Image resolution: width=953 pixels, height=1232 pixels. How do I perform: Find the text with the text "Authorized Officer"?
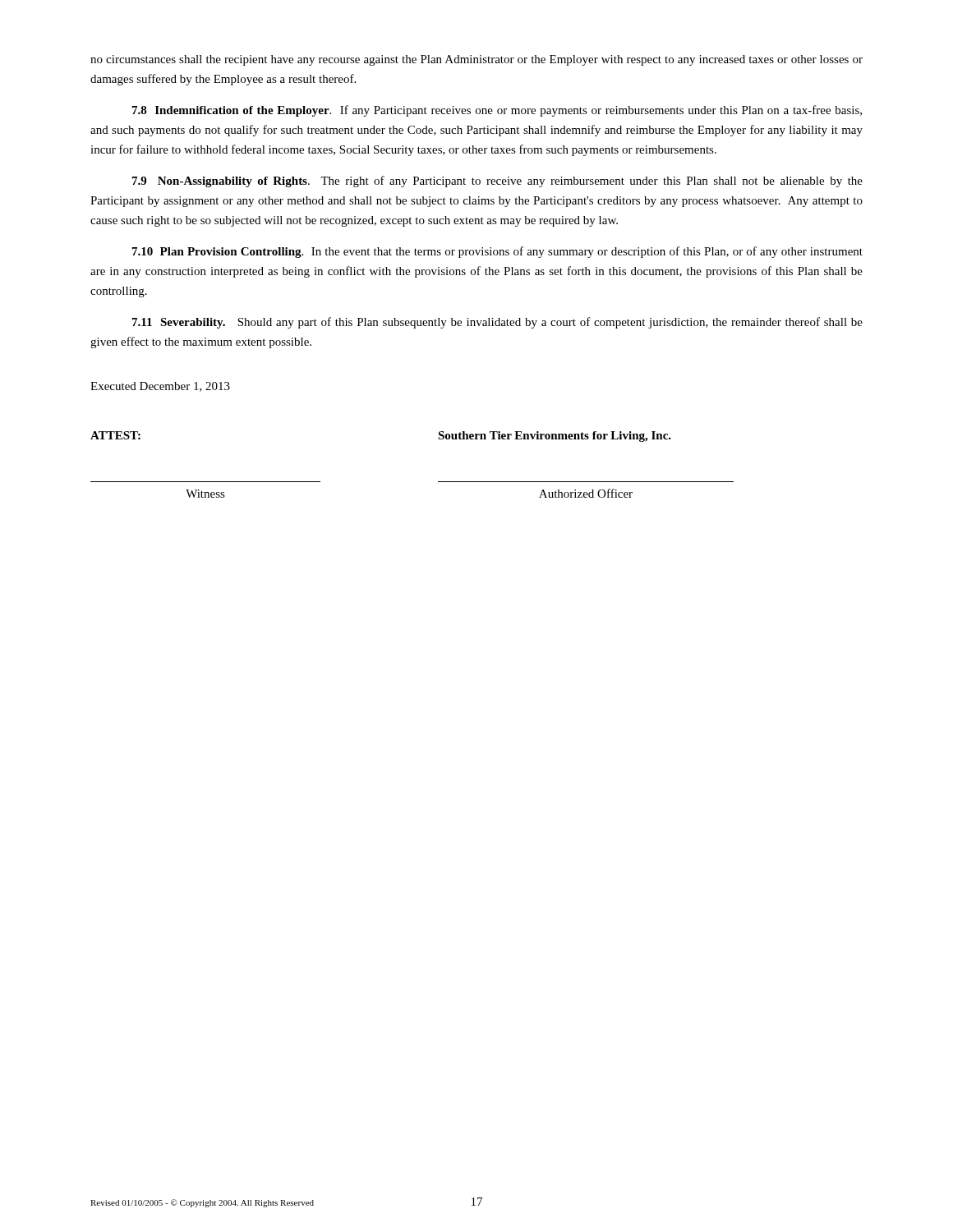click(586, 484)
